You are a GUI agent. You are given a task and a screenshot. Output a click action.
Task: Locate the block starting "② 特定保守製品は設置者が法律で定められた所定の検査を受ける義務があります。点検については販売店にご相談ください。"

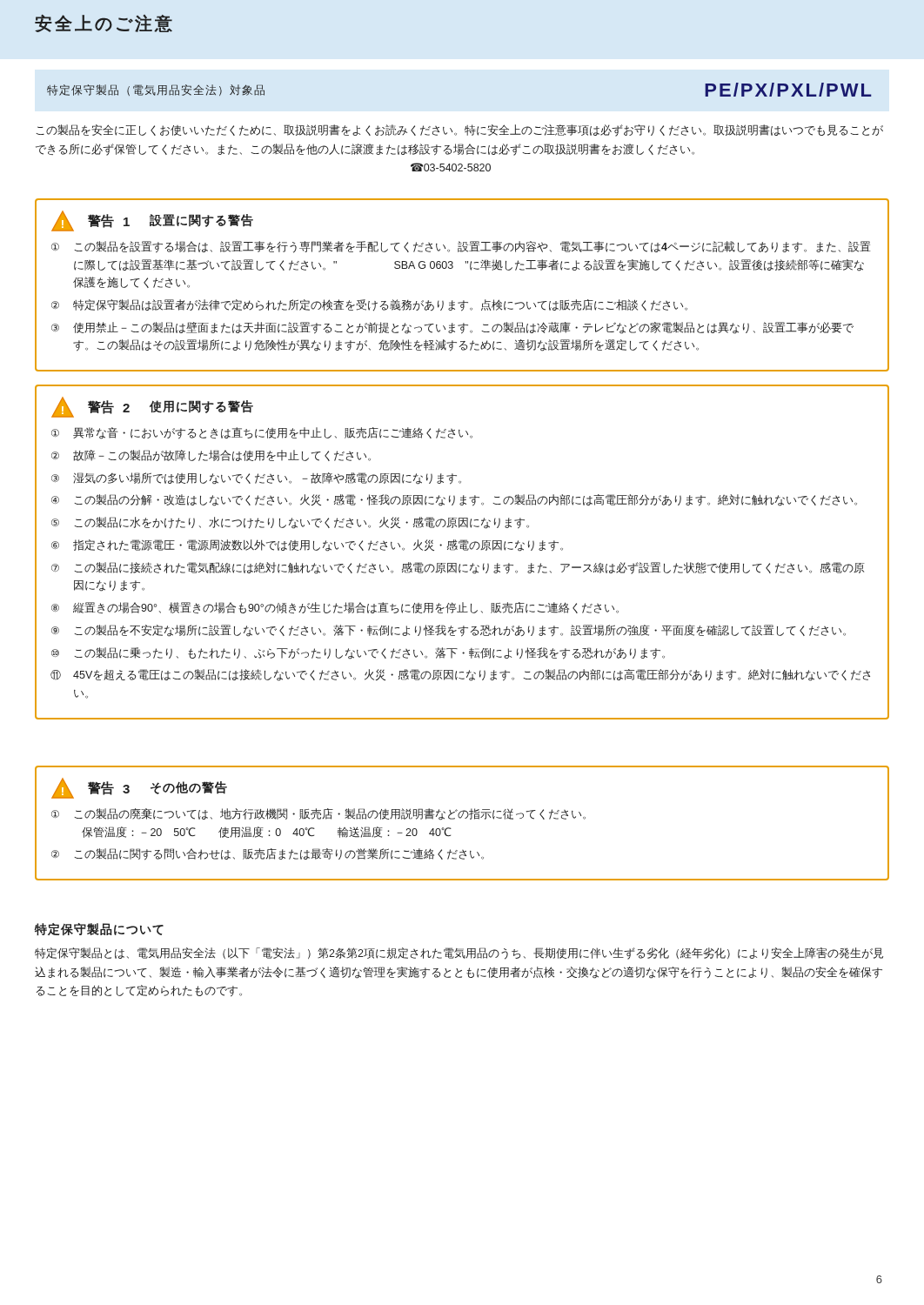(x=462, y=306)
